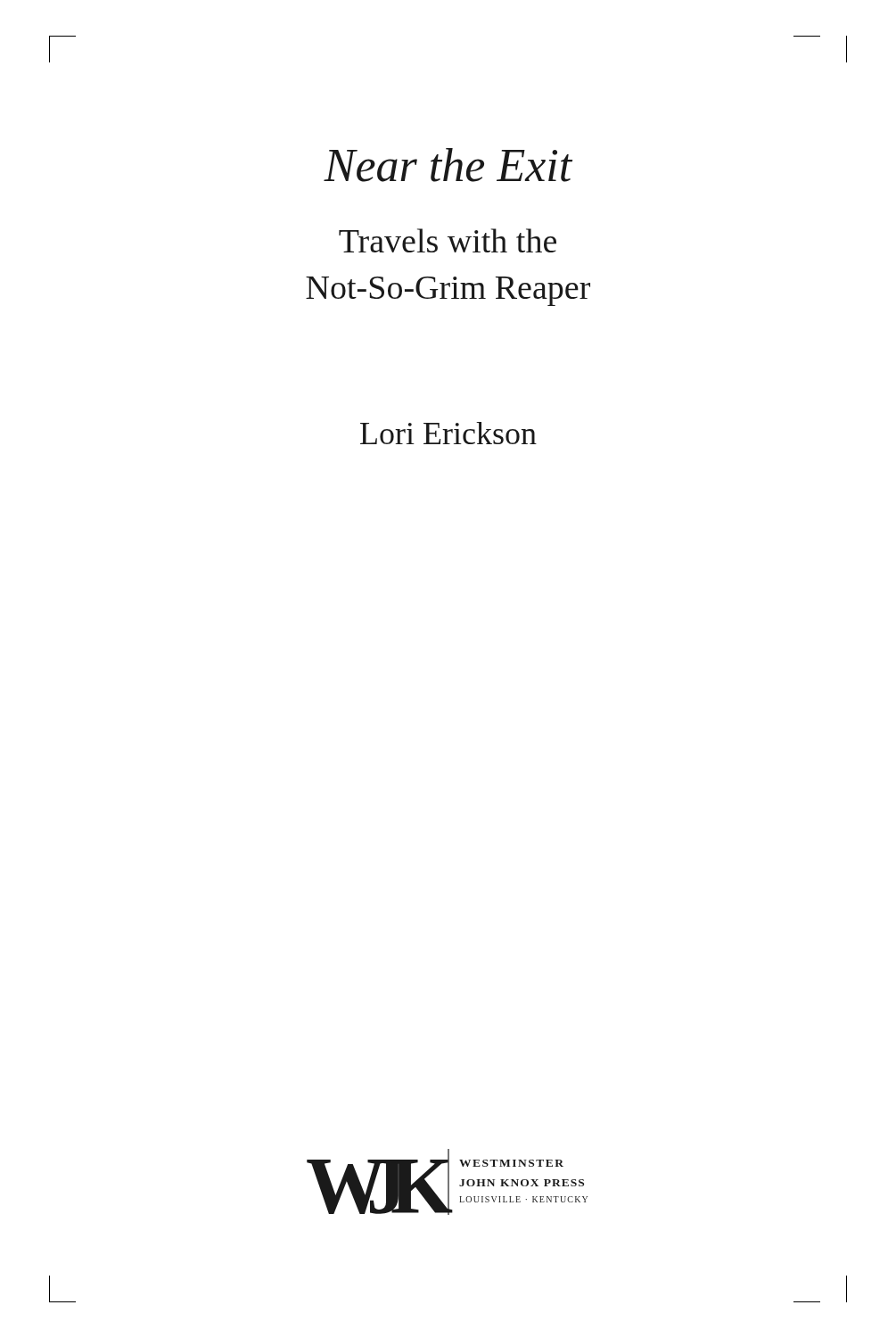This screenshot has width=896, height=1338.
Task: Select the region starting "Lori Erickson"
Action: point(448,434)
